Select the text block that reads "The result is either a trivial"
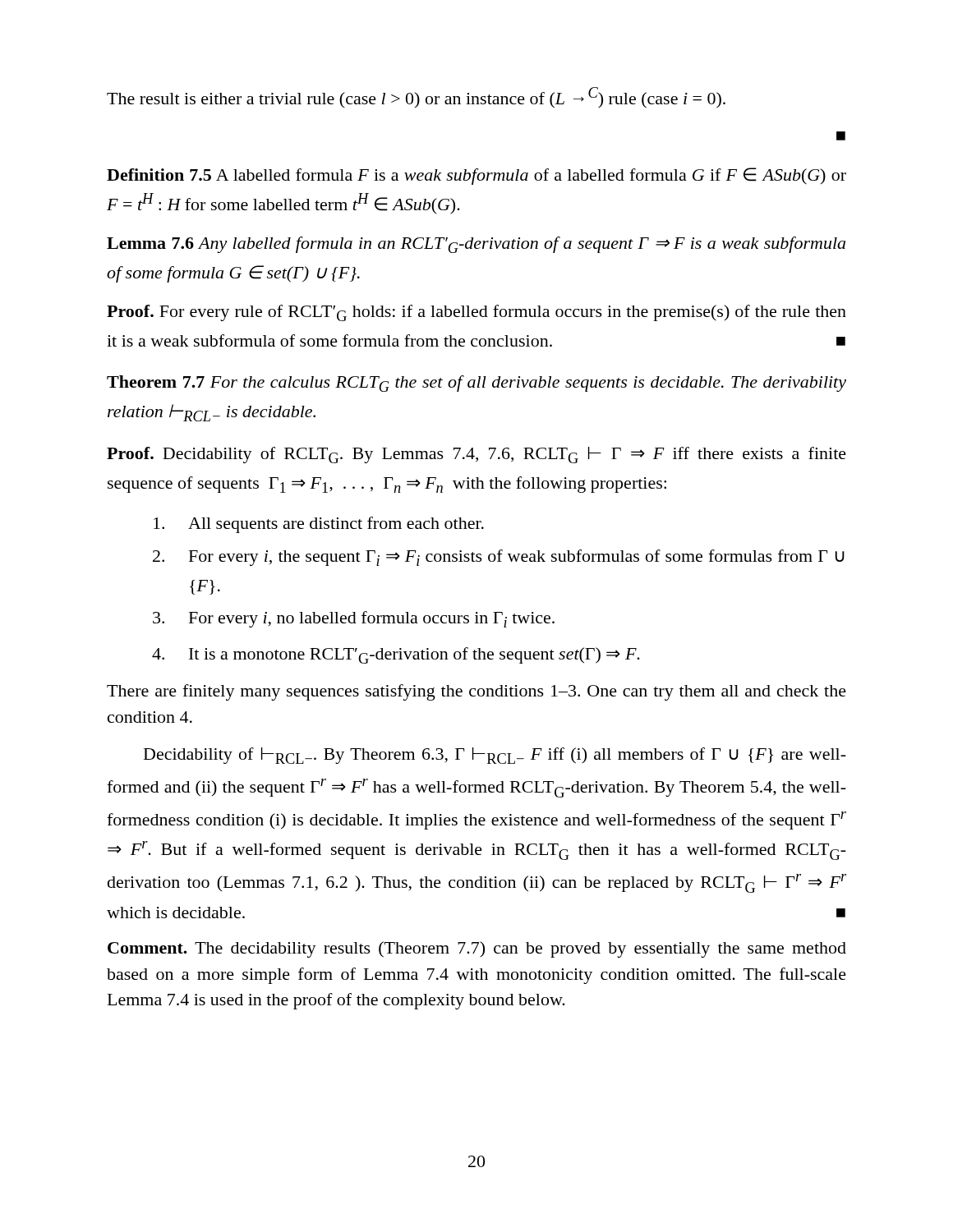The image size is (953, 1232). (x=476, y=97)
